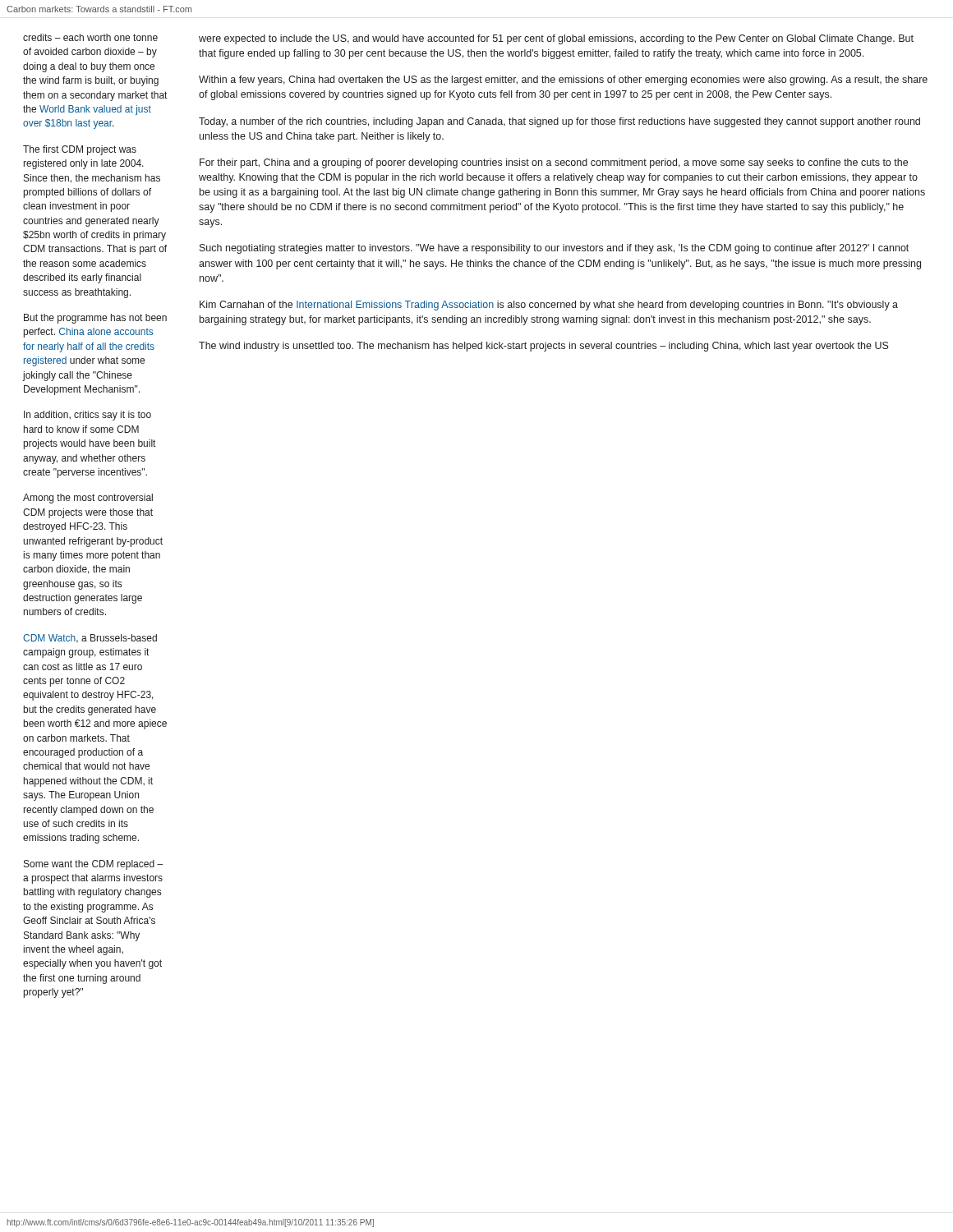Point to the text starting "The first CDM project"

(95, 221)
